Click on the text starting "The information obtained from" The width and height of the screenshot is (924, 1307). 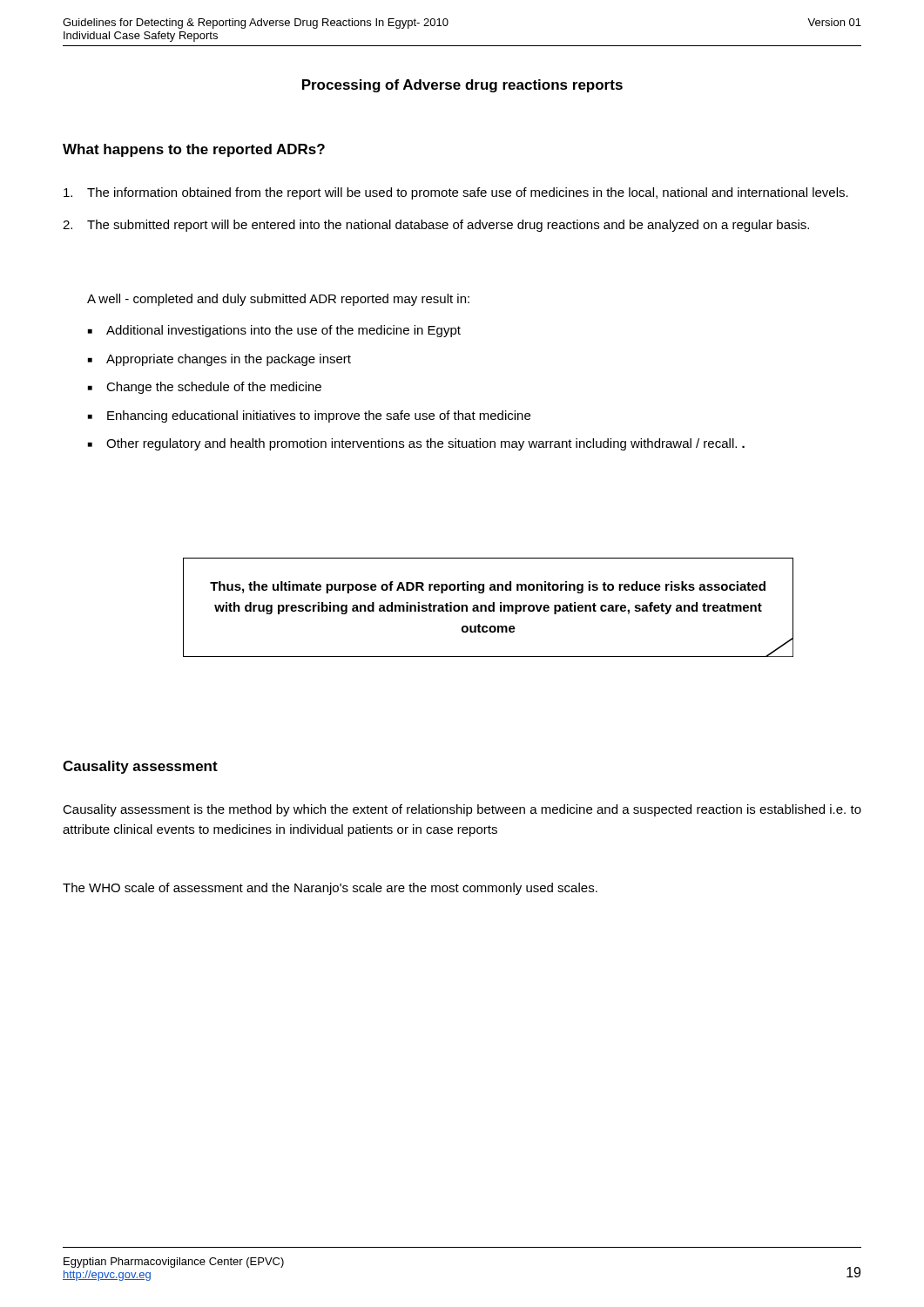462,193
